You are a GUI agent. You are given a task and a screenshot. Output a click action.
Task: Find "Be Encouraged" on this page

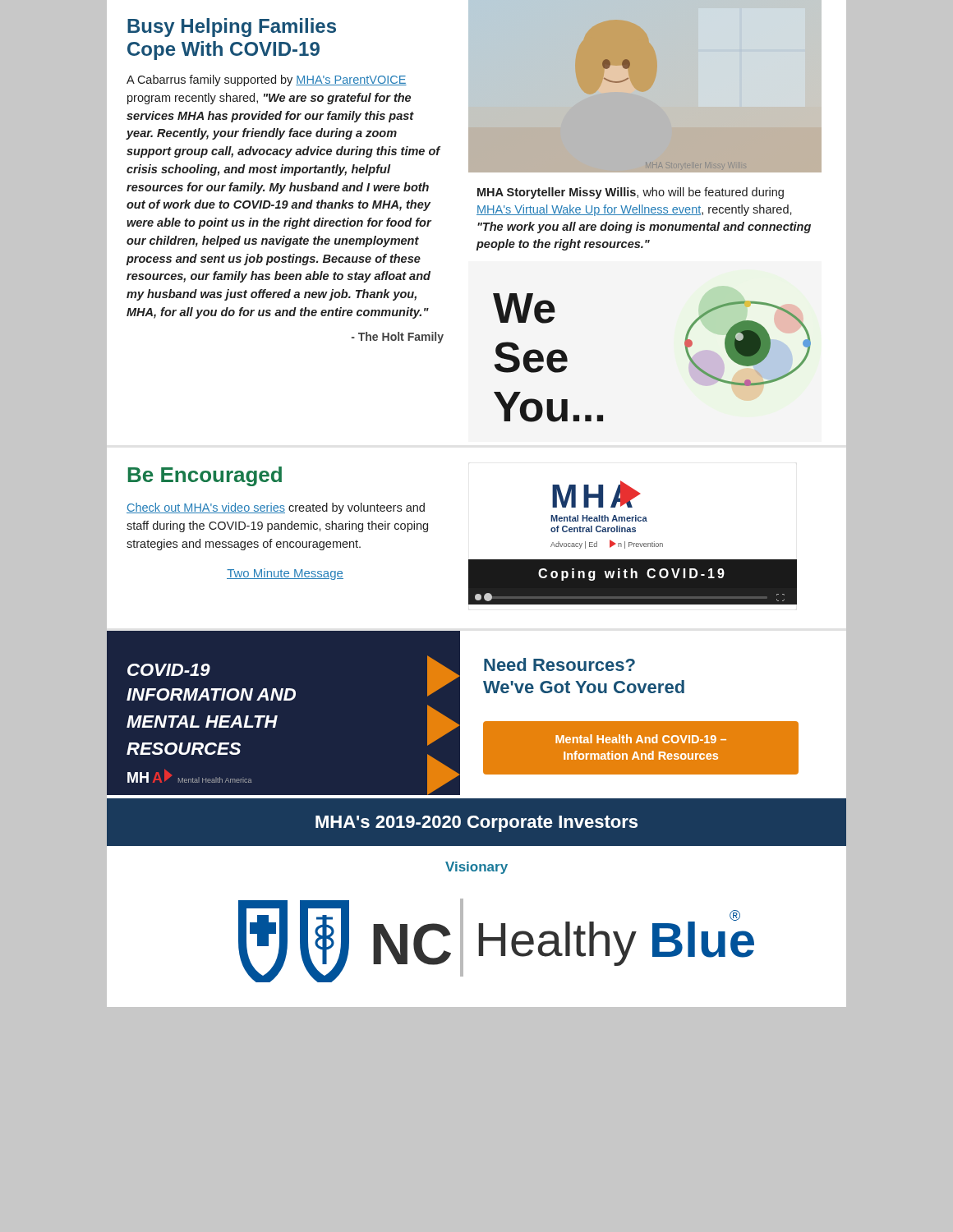point(285,475)
